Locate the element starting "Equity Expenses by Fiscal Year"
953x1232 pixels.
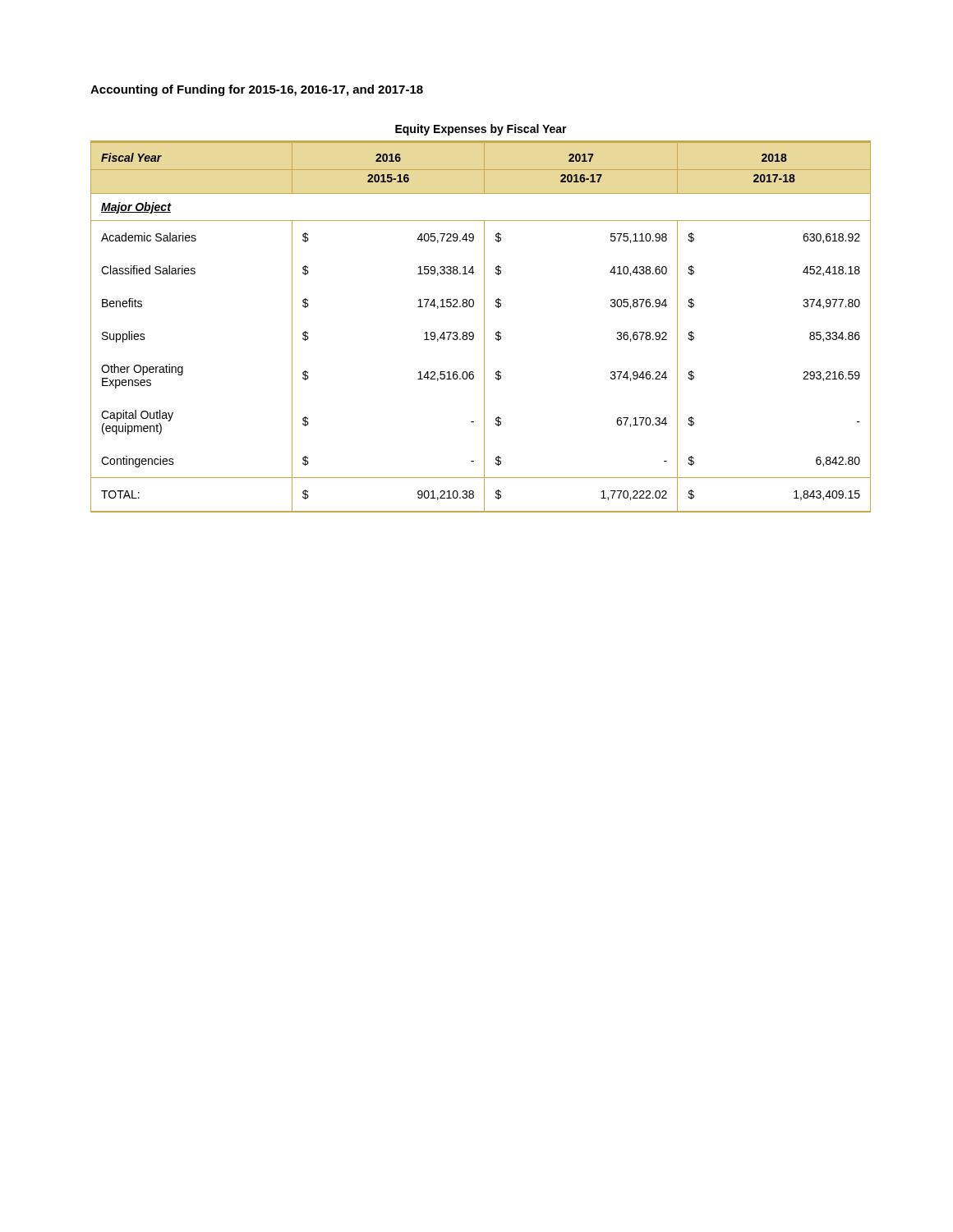tap(481, 129)
